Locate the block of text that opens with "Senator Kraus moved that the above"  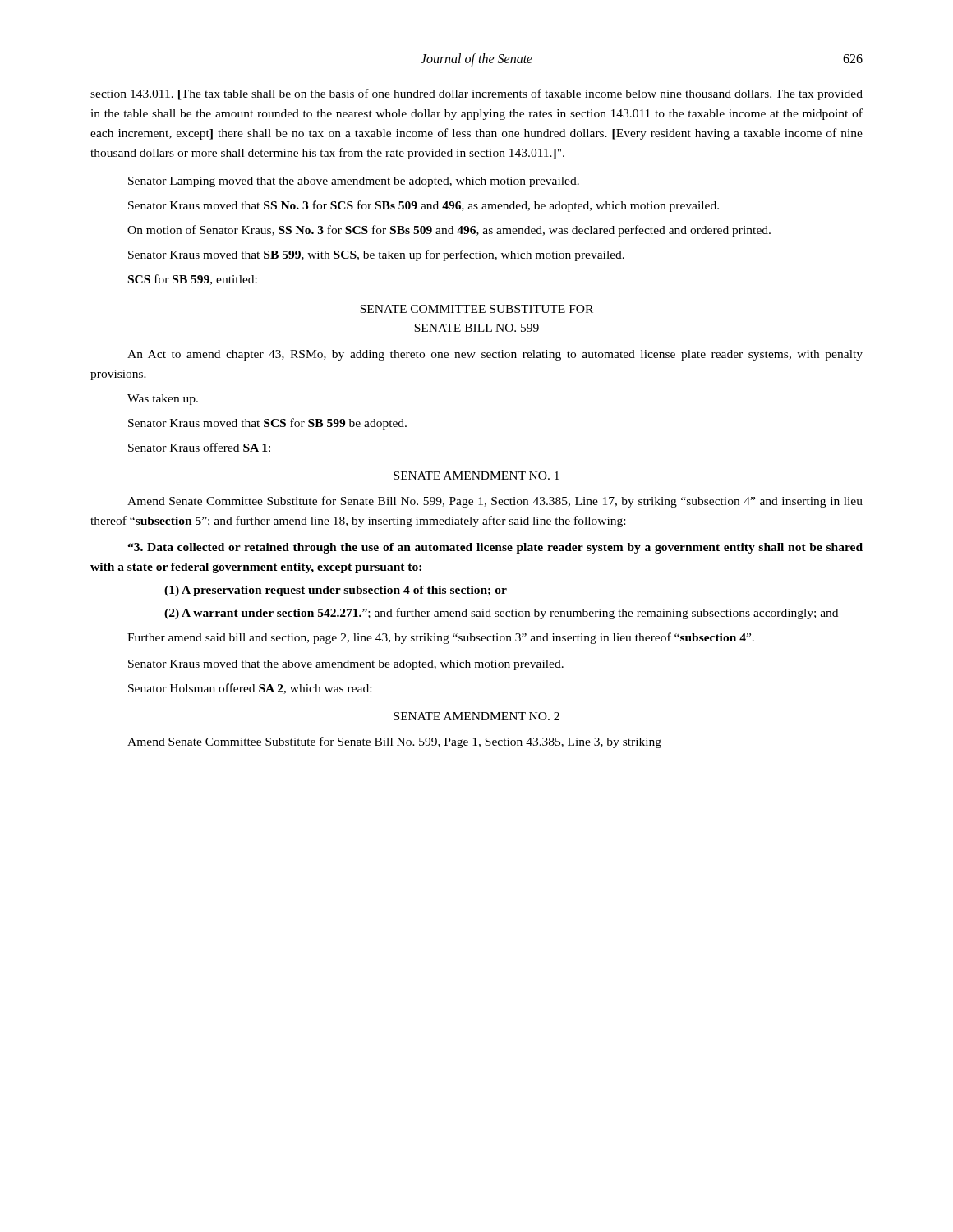click(346, 663)
